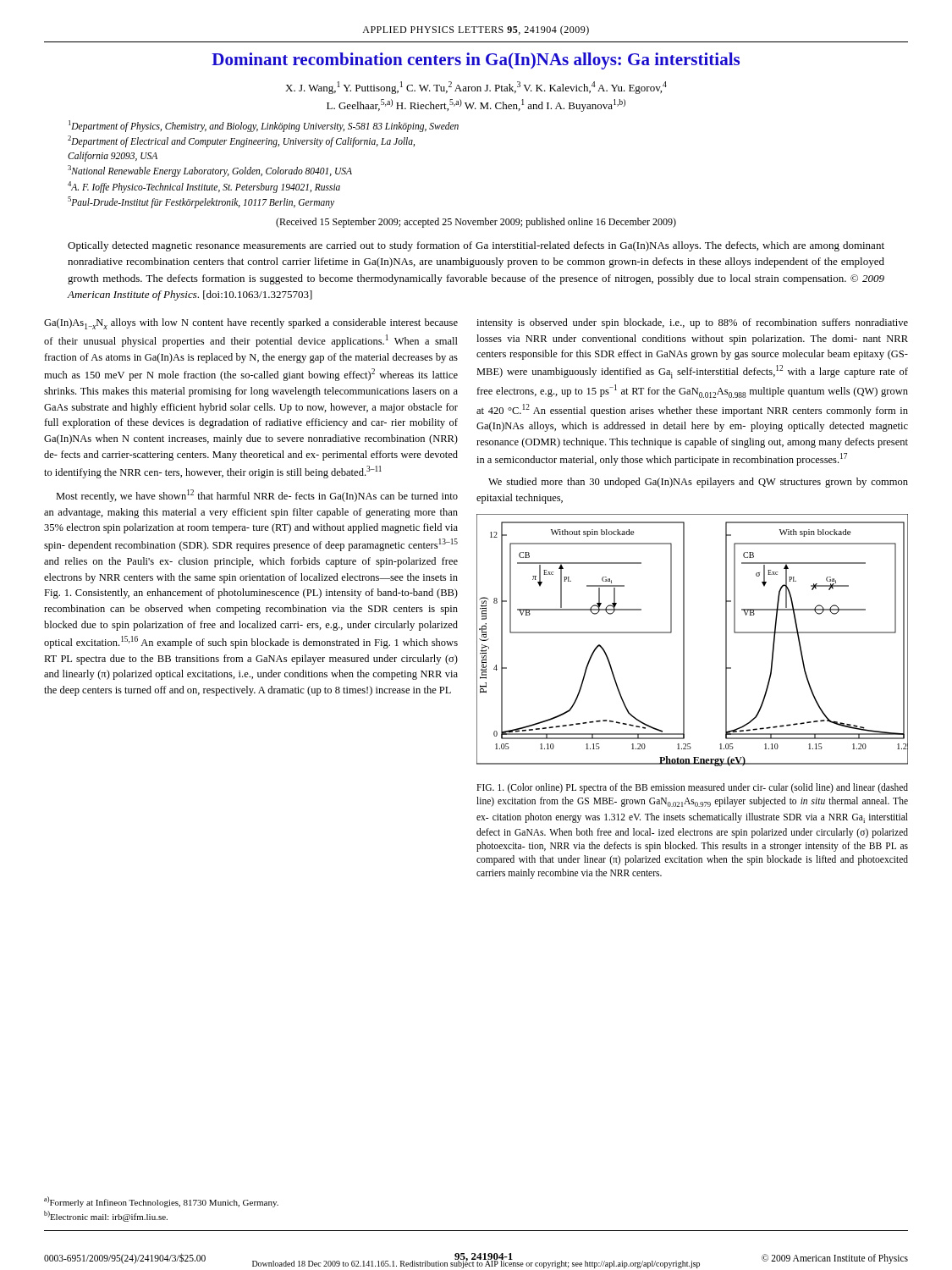Where is the passage that starts "Downloaded 18 Dec 2009 to 62.141.165.1."?
Image resolution: width=952 pixels, height=1270 pixels.
pyautogui.click(x=476, y=1264)
